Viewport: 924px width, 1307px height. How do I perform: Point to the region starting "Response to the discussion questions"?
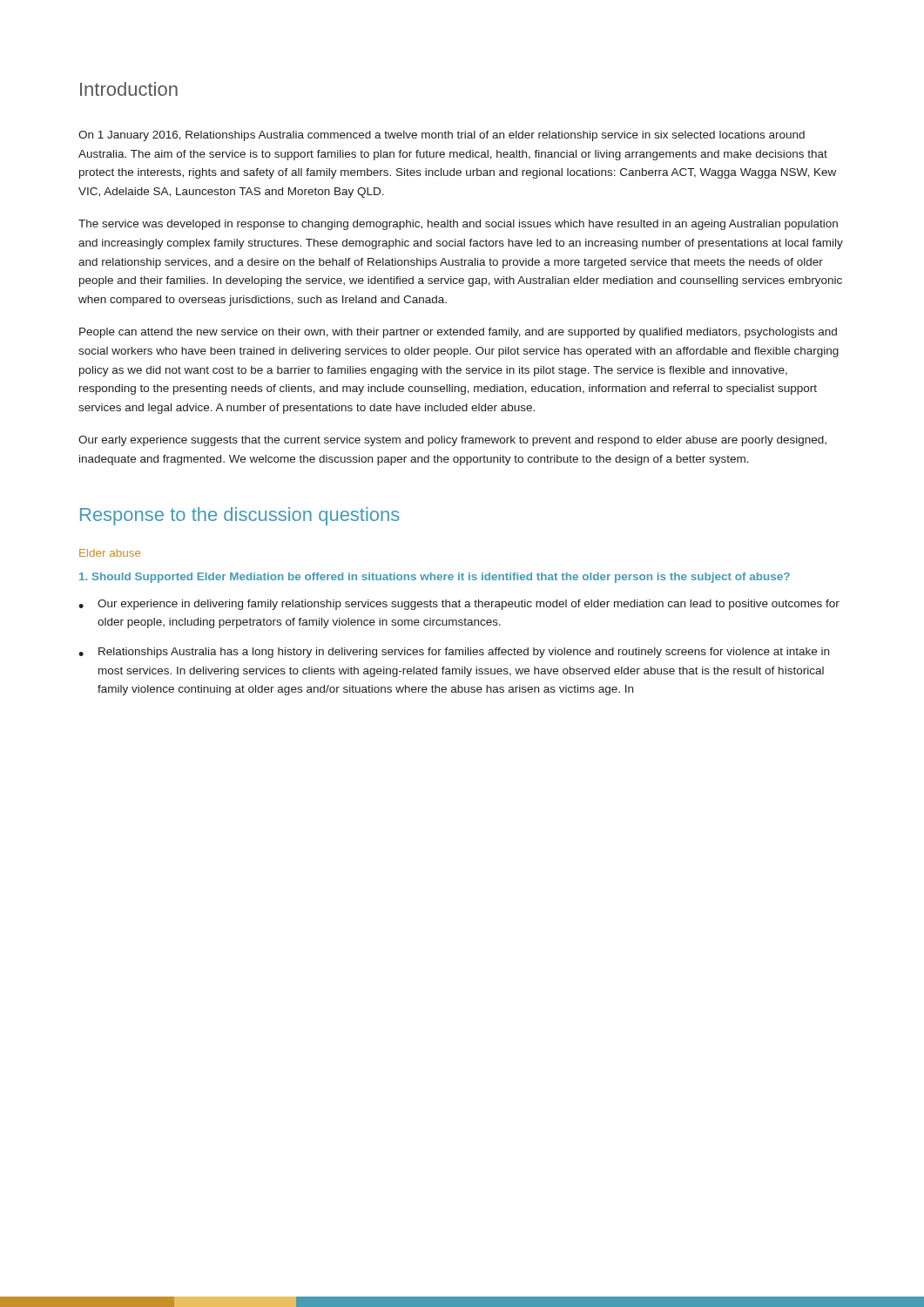239,514
